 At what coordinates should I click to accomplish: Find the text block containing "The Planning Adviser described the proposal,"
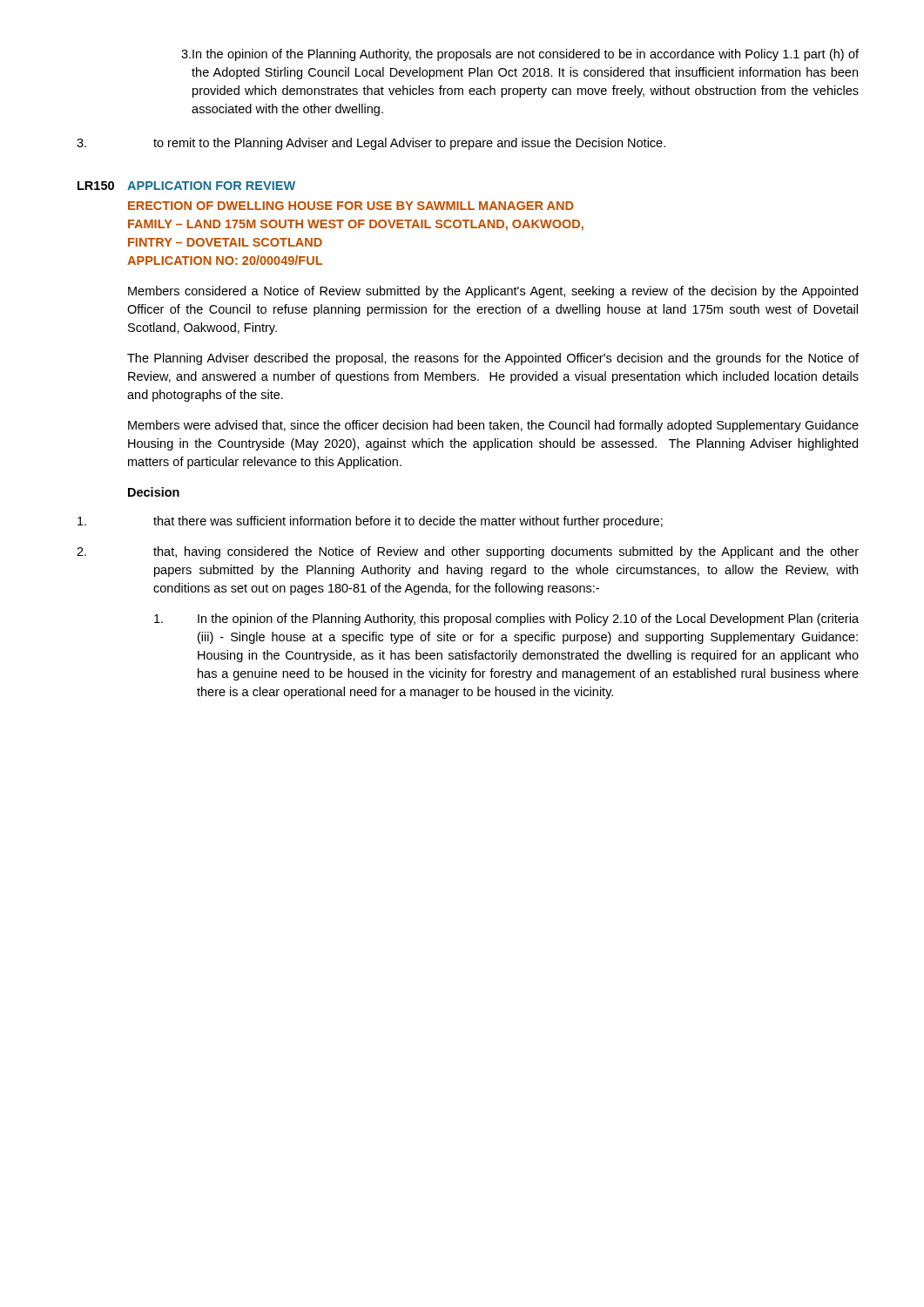(493, 377)
